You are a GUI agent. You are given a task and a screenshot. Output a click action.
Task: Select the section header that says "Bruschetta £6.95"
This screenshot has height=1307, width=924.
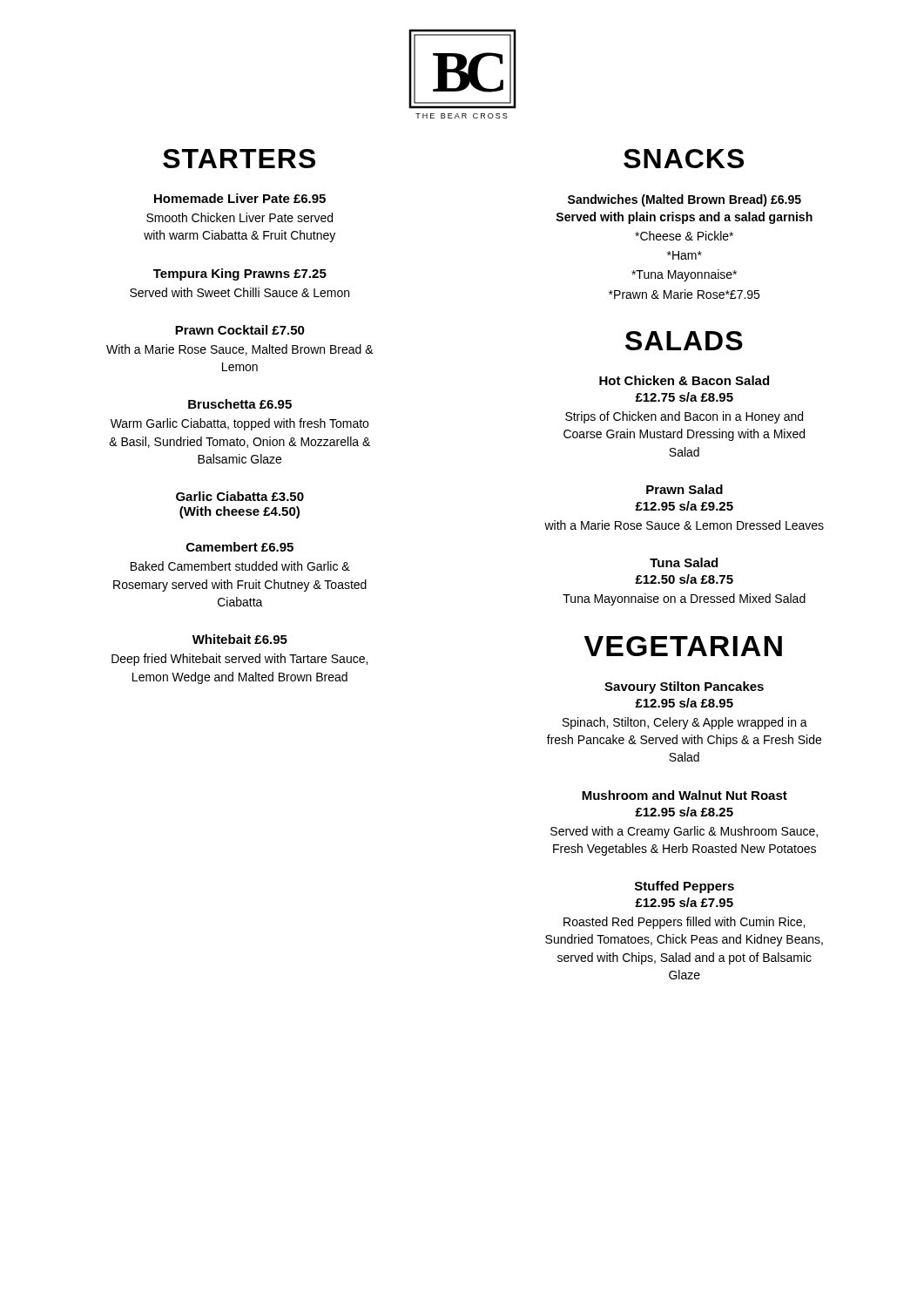240,404
